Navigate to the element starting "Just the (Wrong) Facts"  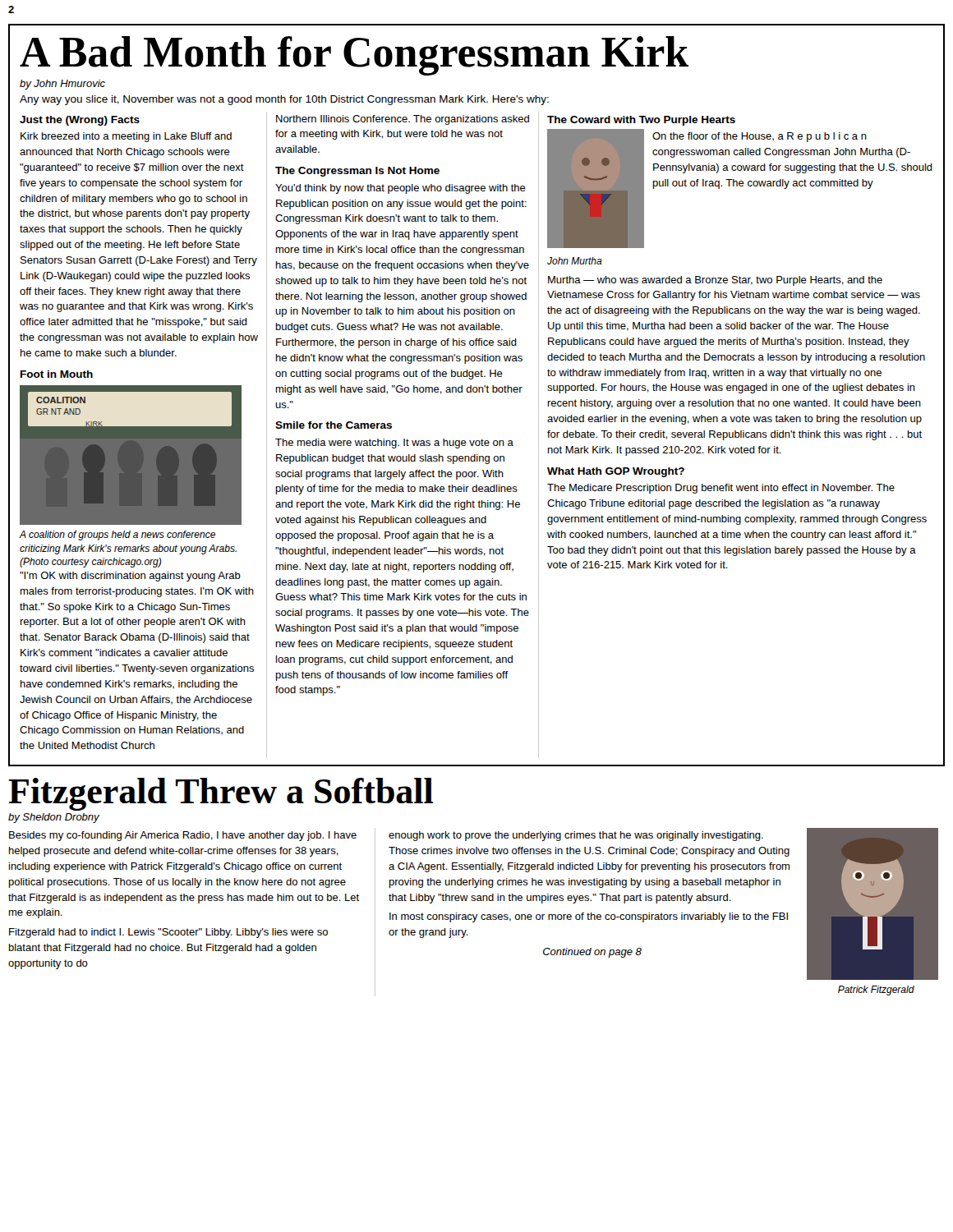[x=80, y=119]
